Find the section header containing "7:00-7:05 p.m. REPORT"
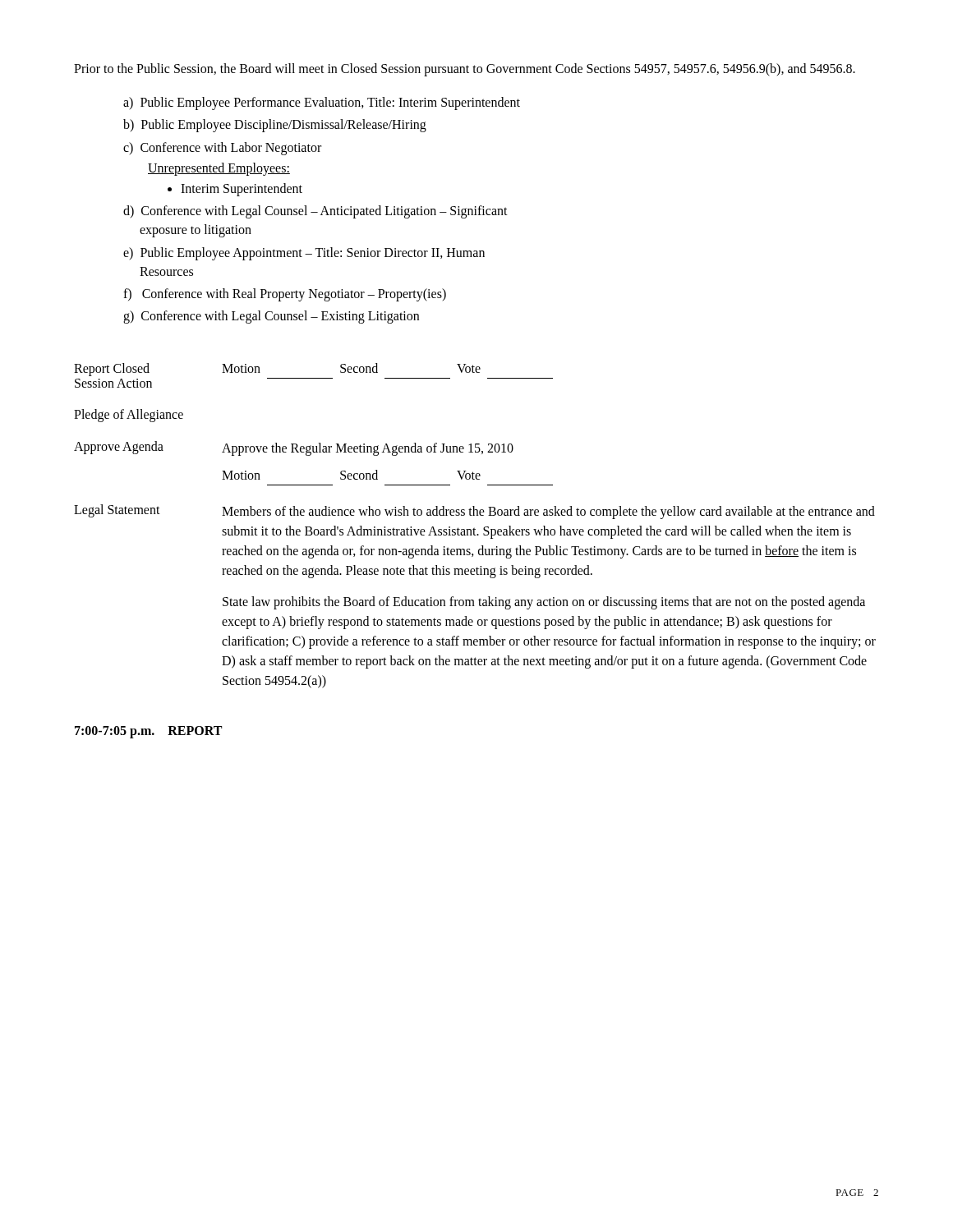 coord(148,731)
